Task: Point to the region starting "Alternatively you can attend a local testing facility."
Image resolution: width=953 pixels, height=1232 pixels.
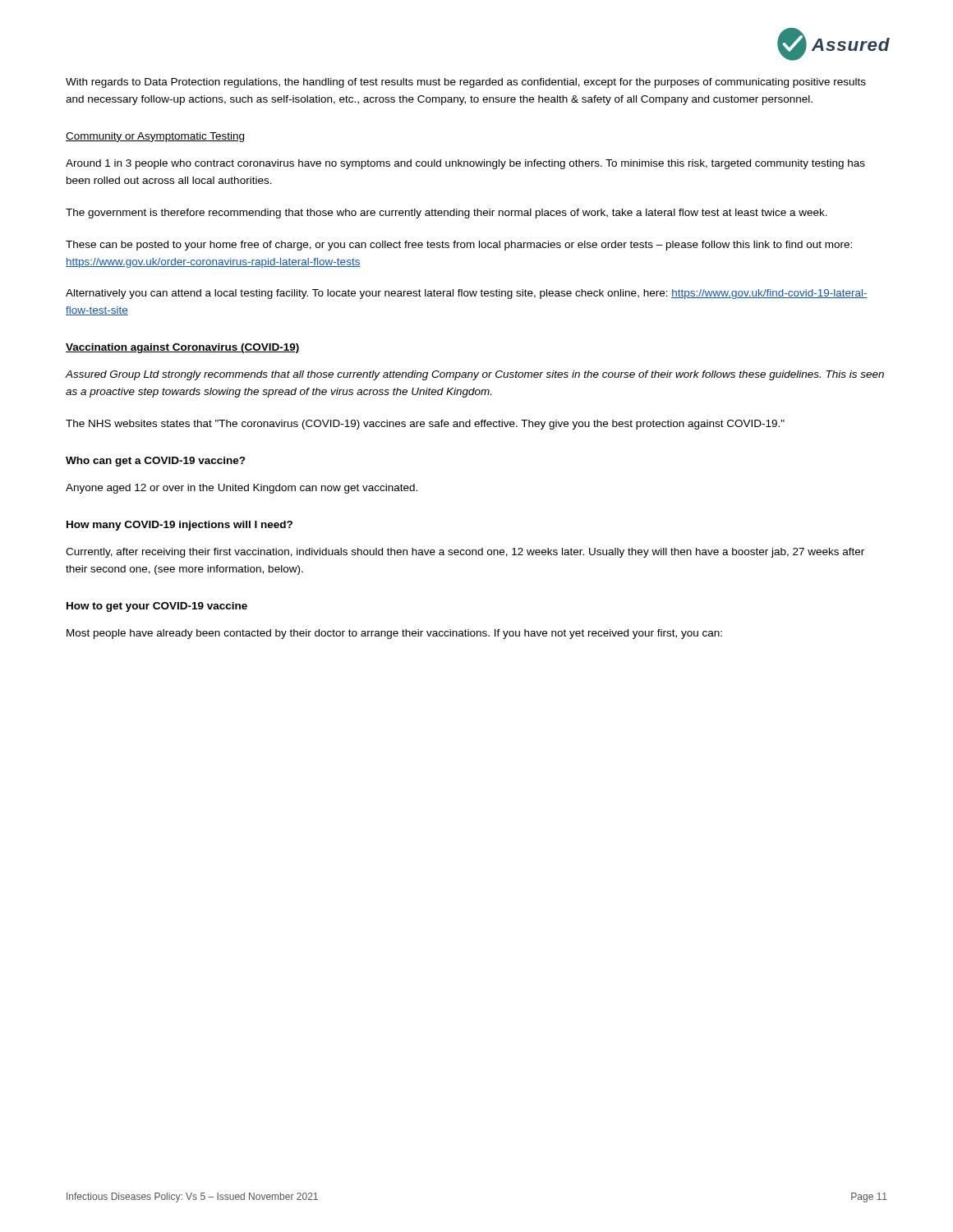Action: pyautogui.click(x=466, y=302)
